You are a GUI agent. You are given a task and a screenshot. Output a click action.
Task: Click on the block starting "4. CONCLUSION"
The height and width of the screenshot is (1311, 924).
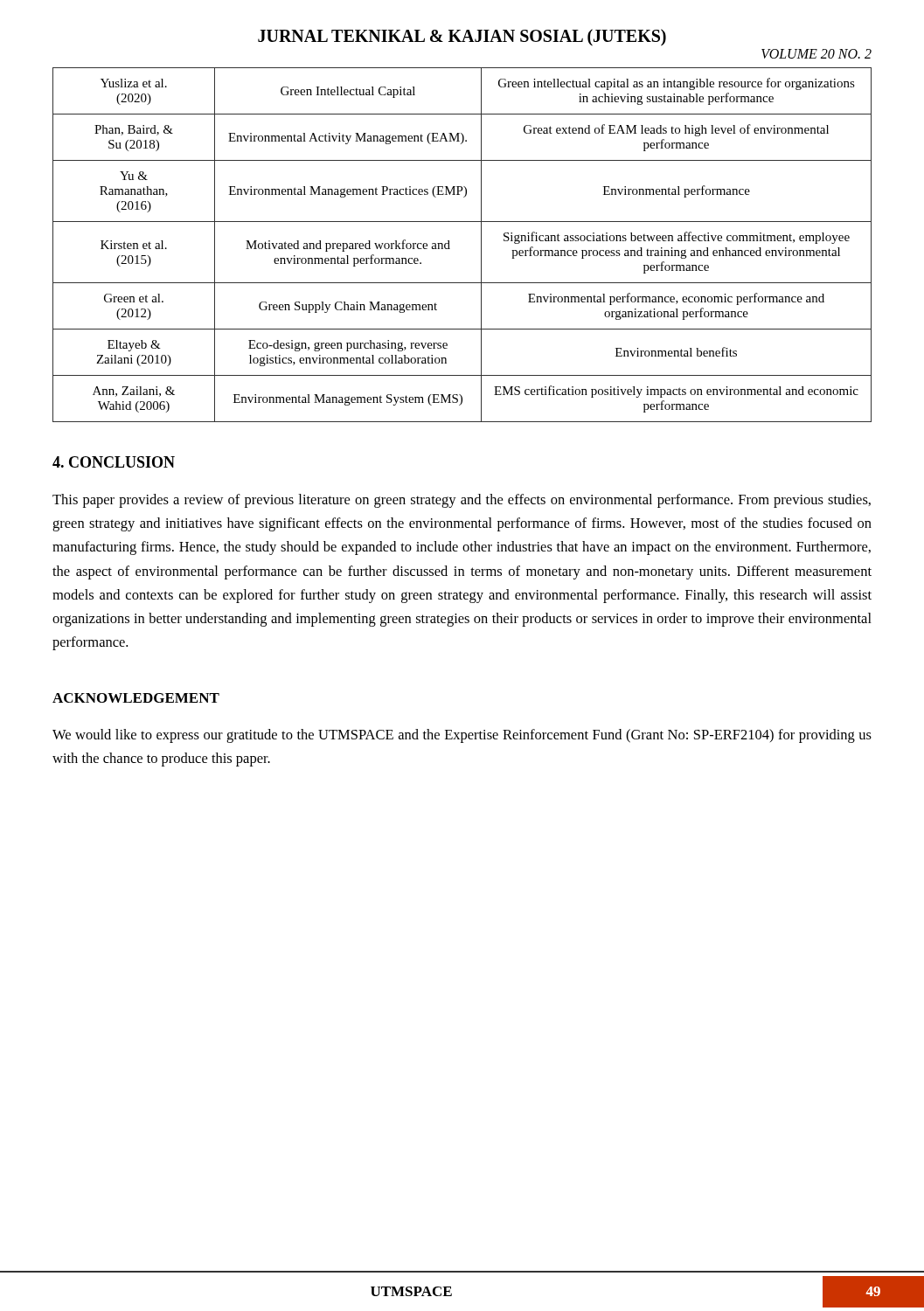click(114, 462)
